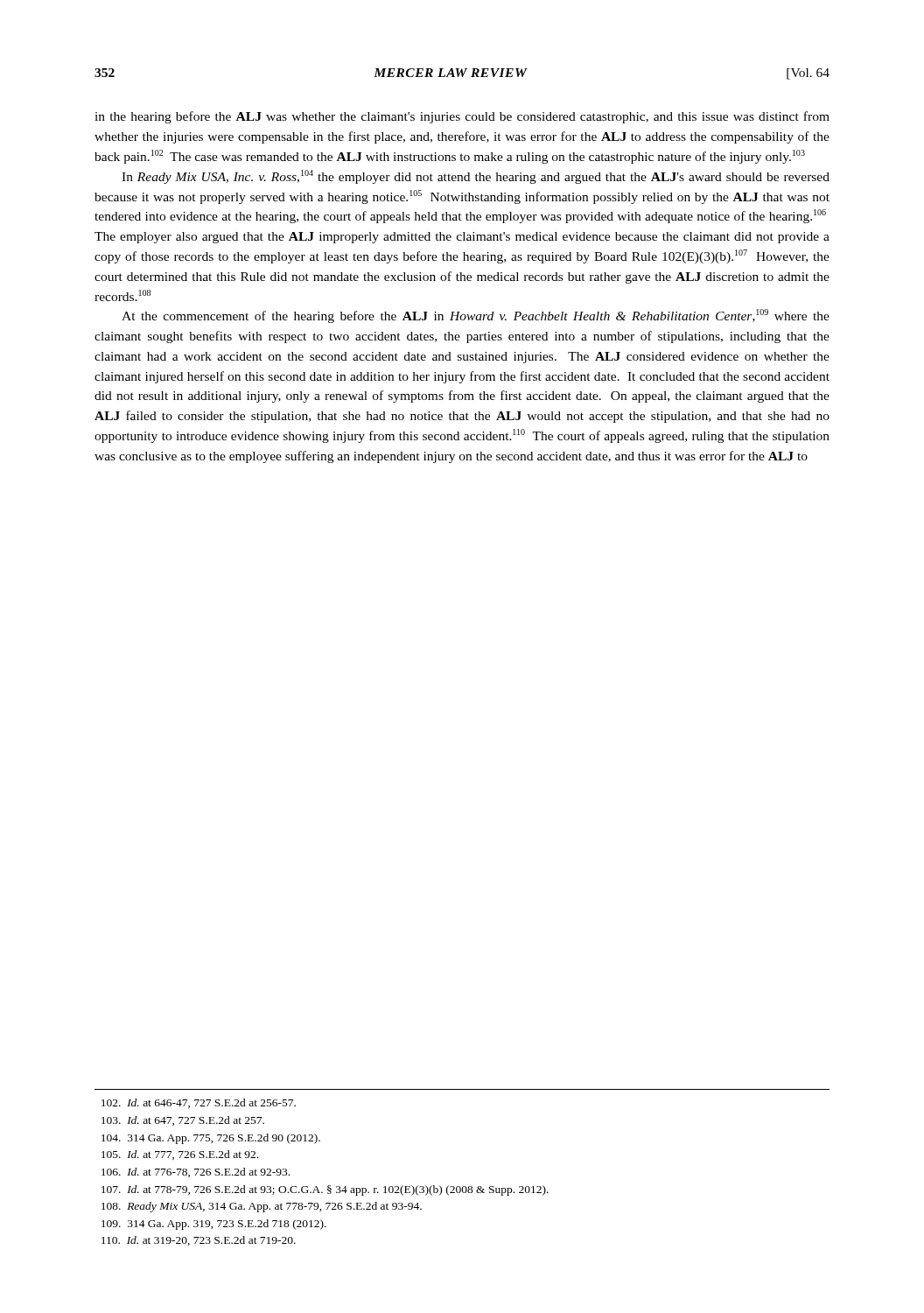Locate the text block with the text "in the hearing"

click(462, 287)
